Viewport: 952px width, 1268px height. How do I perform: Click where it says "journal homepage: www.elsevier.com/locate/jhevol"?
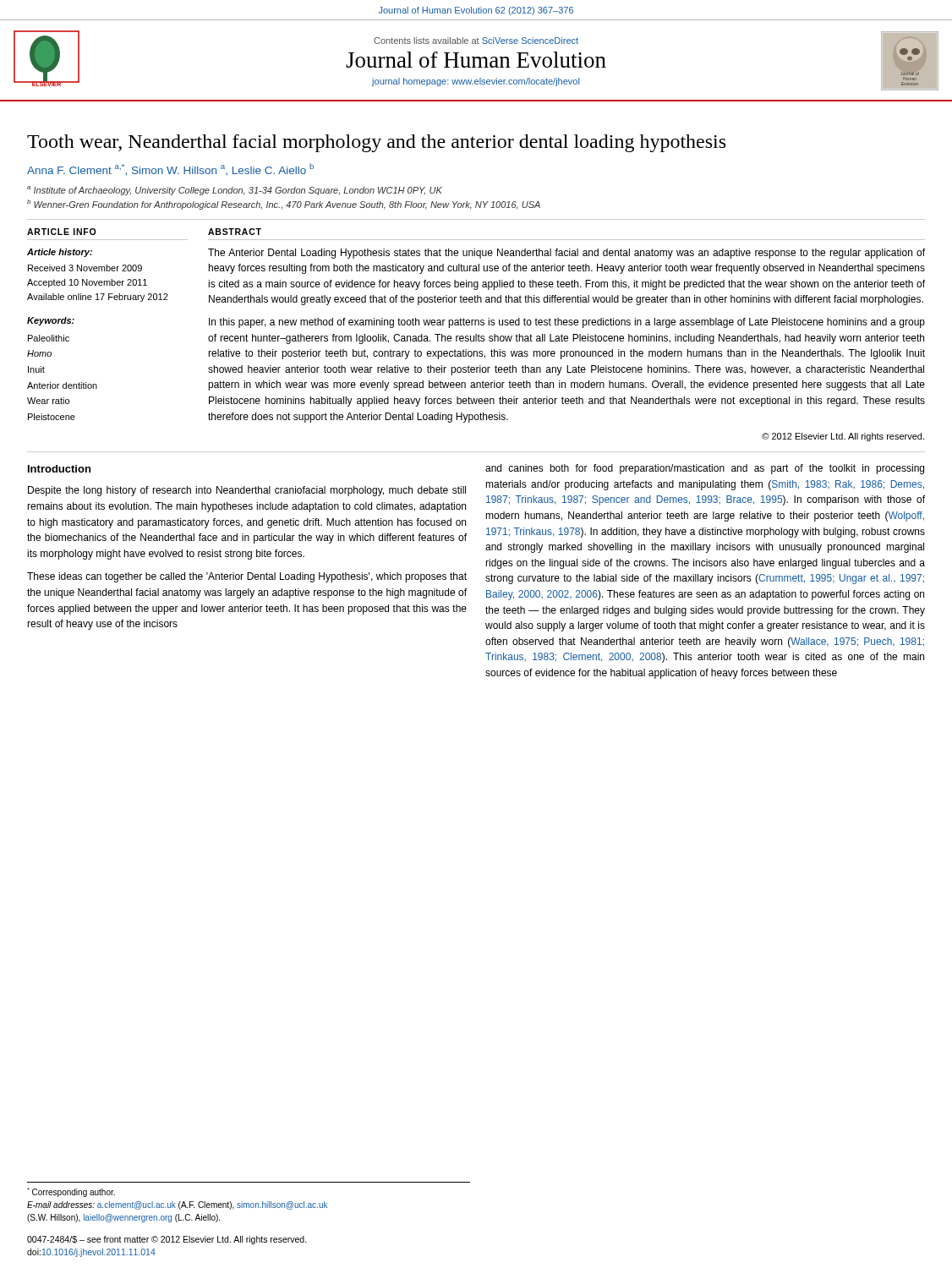point(476,81)
